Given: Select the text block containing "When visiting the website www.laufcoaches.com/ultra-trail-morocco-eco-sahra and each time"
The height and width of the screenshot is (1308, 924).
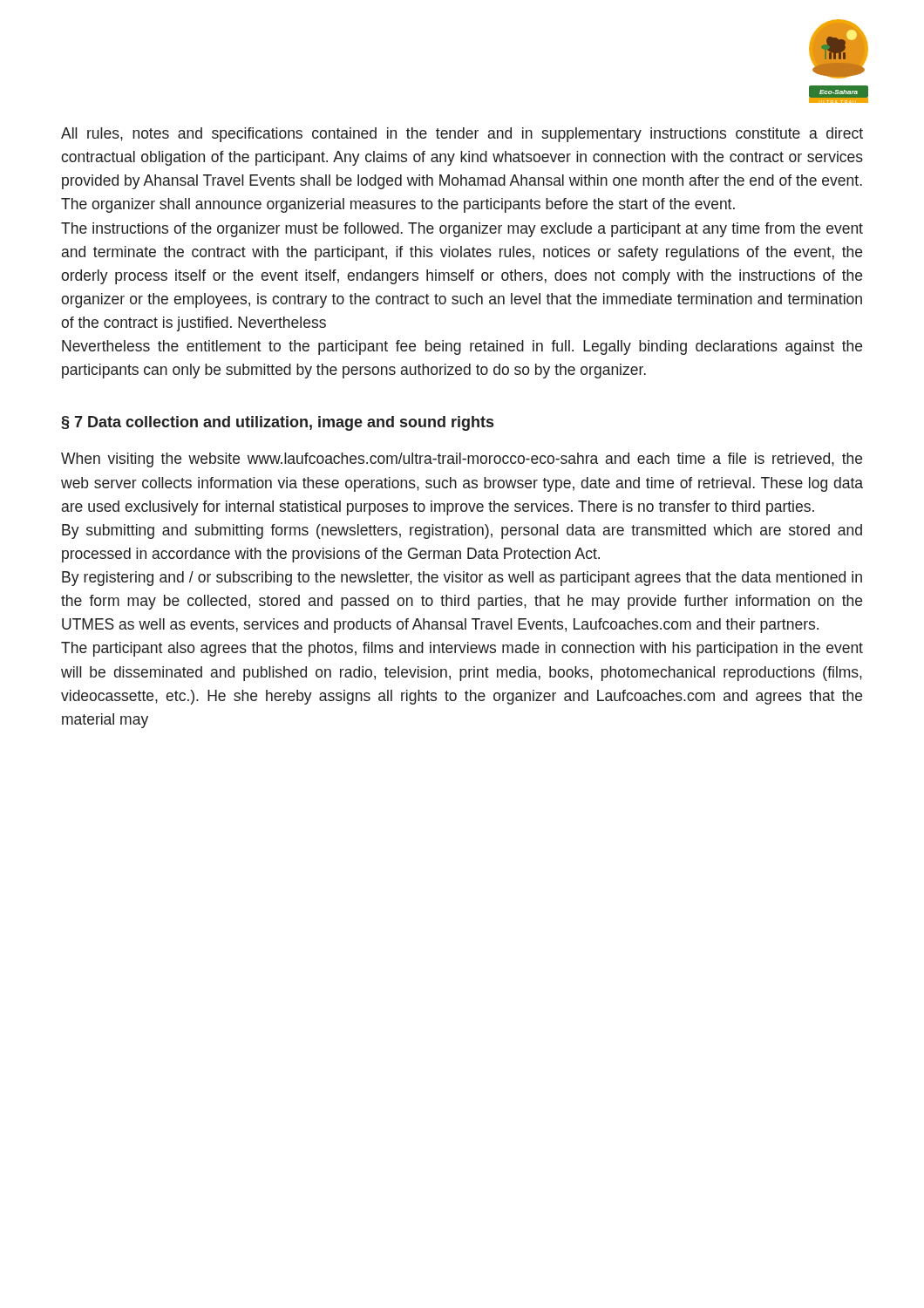Looking at the screenshot, I should (462, 483).
